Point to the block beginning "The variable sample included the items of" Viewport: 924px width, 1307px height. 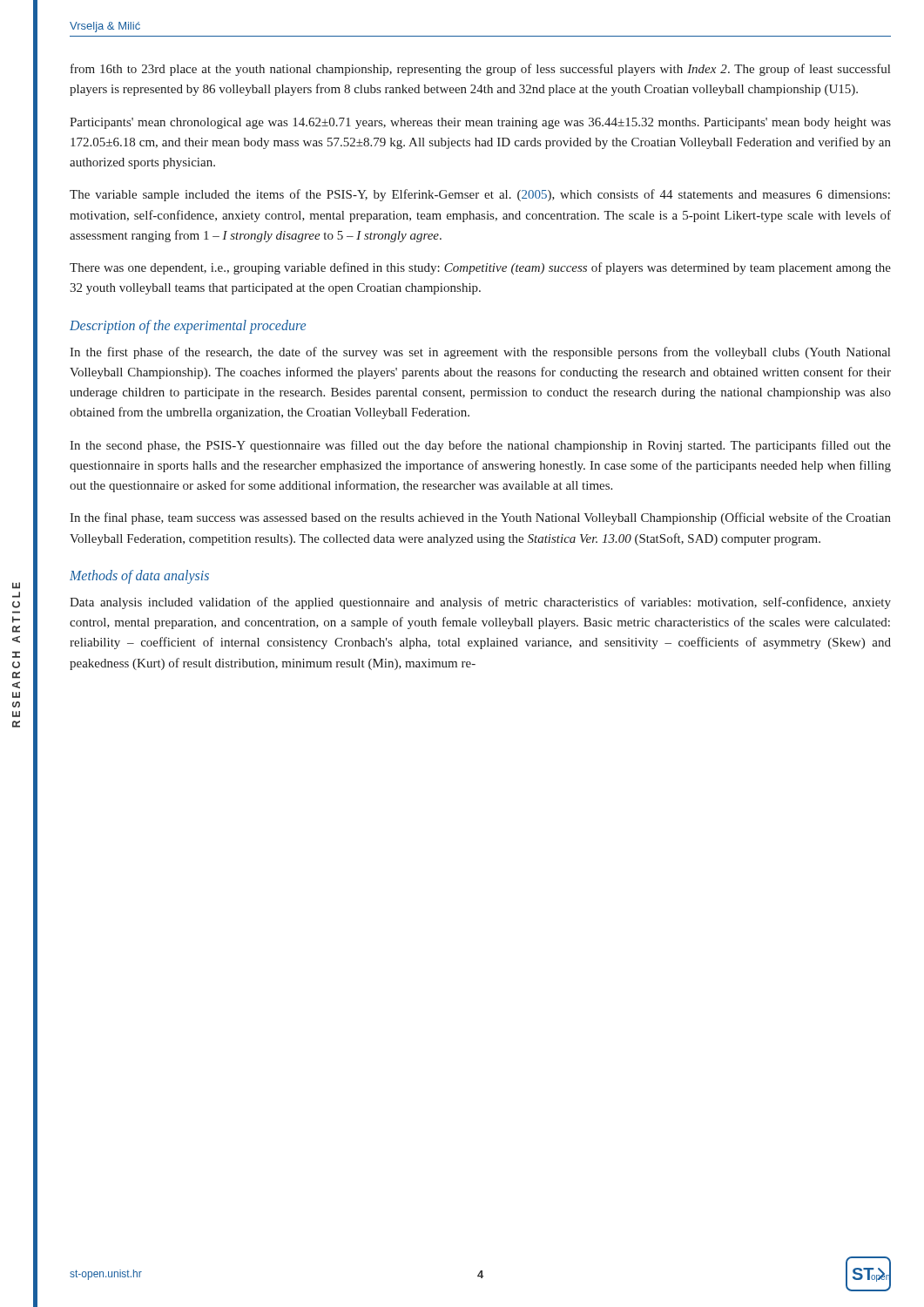[480, 215]
